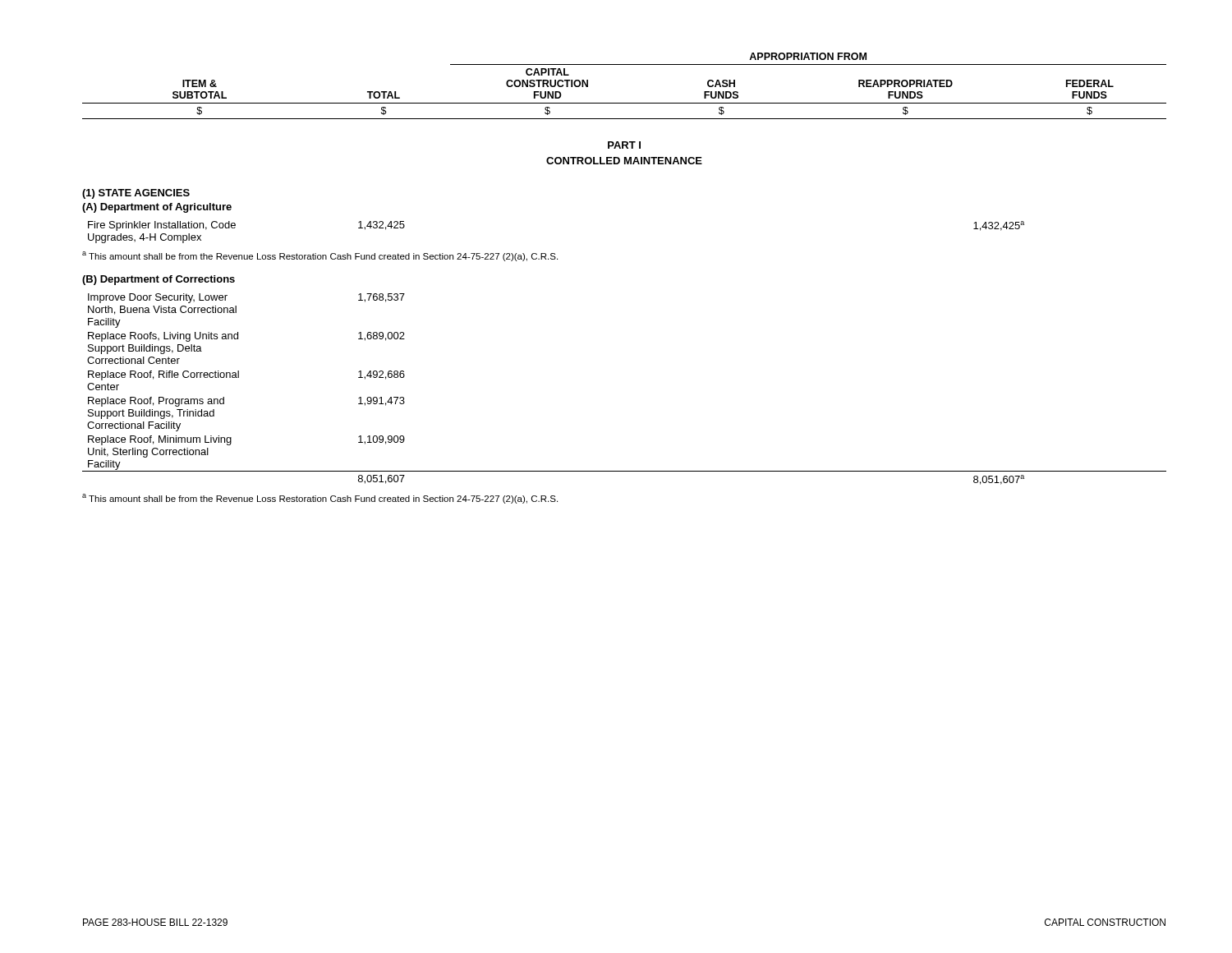Select the table that reads "Replace Roof, Rifle Correctional"
1232x953 pixels.
pos(624,388)
